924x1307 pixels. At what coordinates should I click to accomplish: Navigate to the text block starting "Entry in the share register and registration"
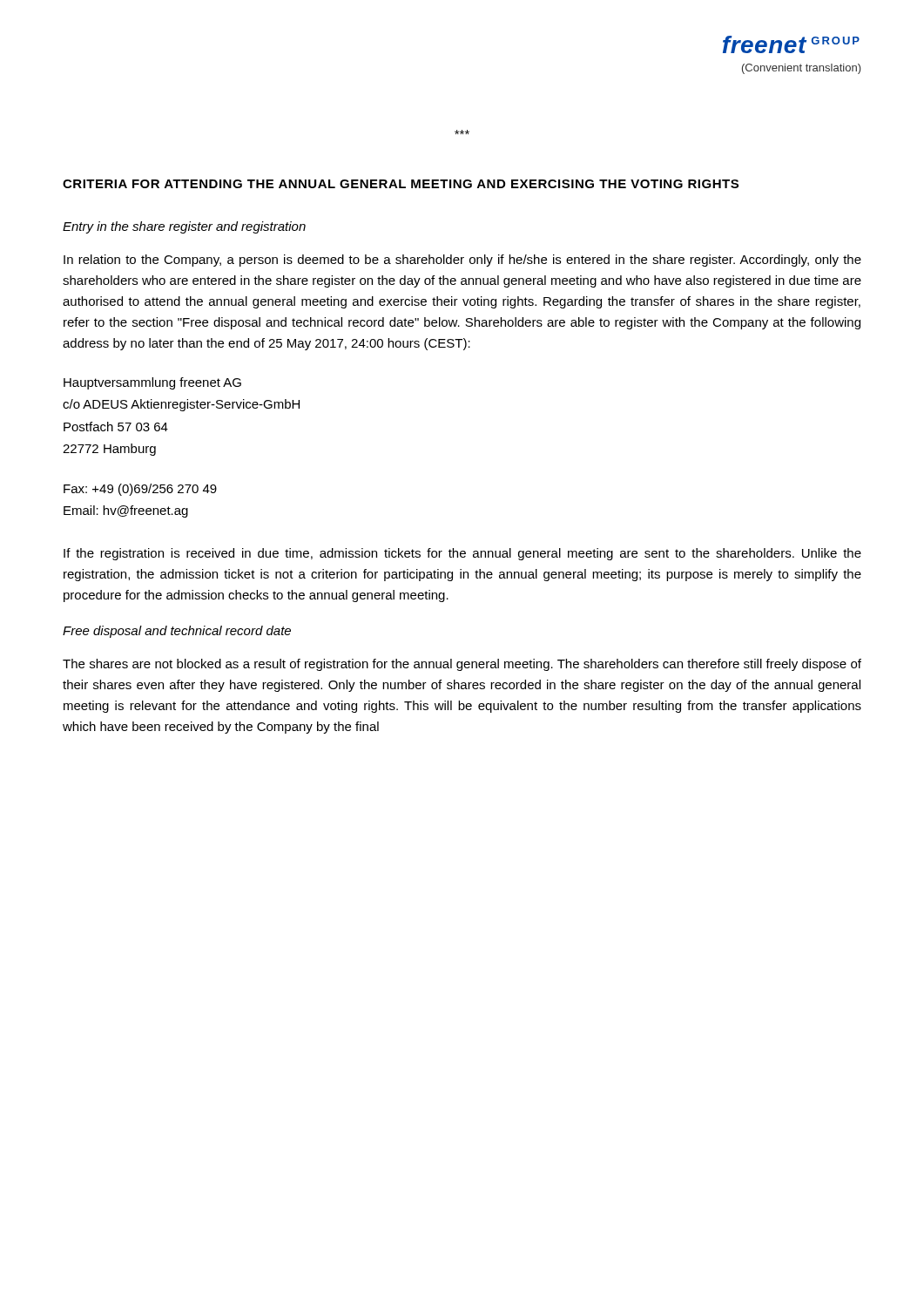(x=184, y=226)
